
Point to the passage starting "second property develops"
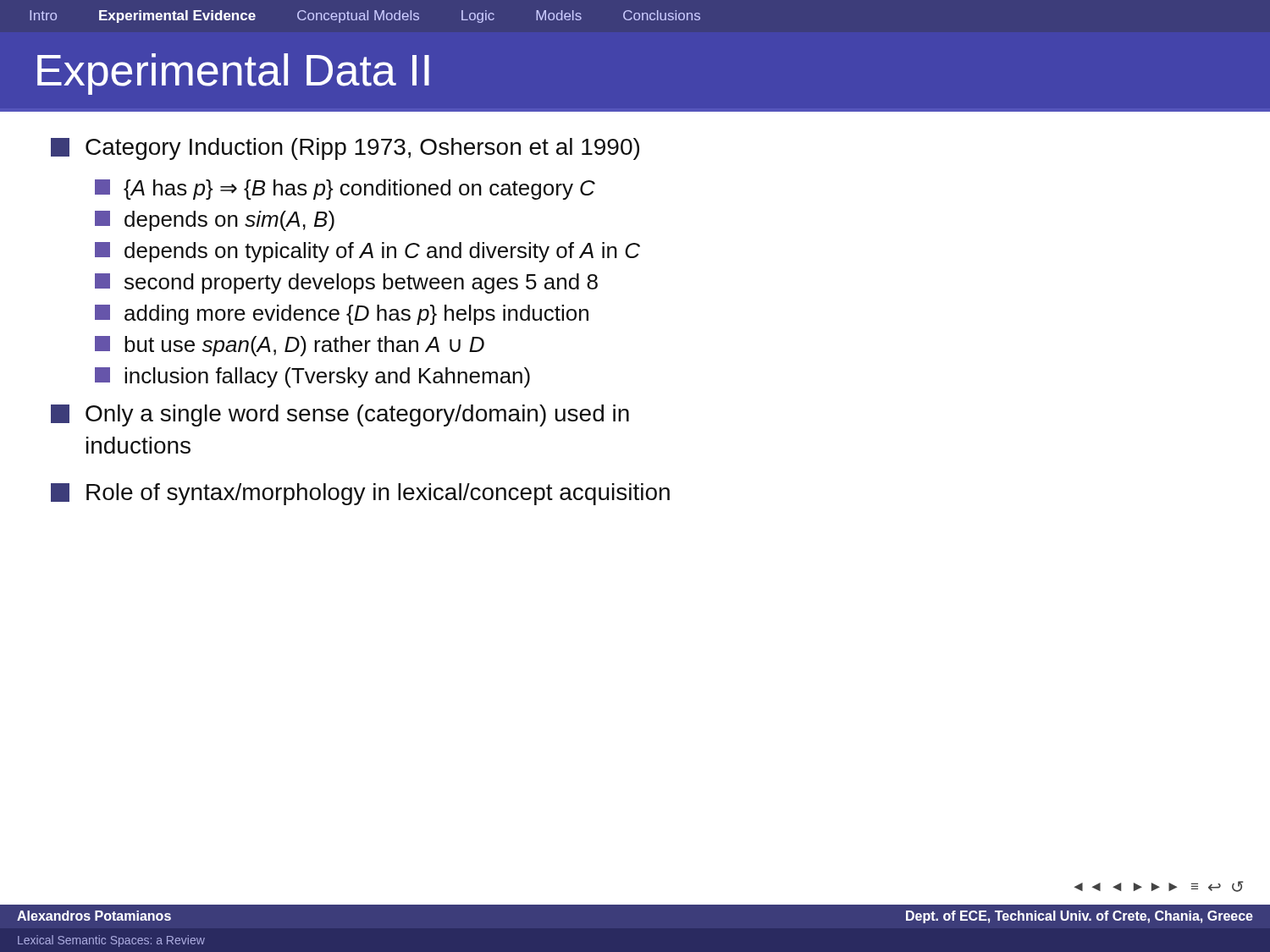347,282
